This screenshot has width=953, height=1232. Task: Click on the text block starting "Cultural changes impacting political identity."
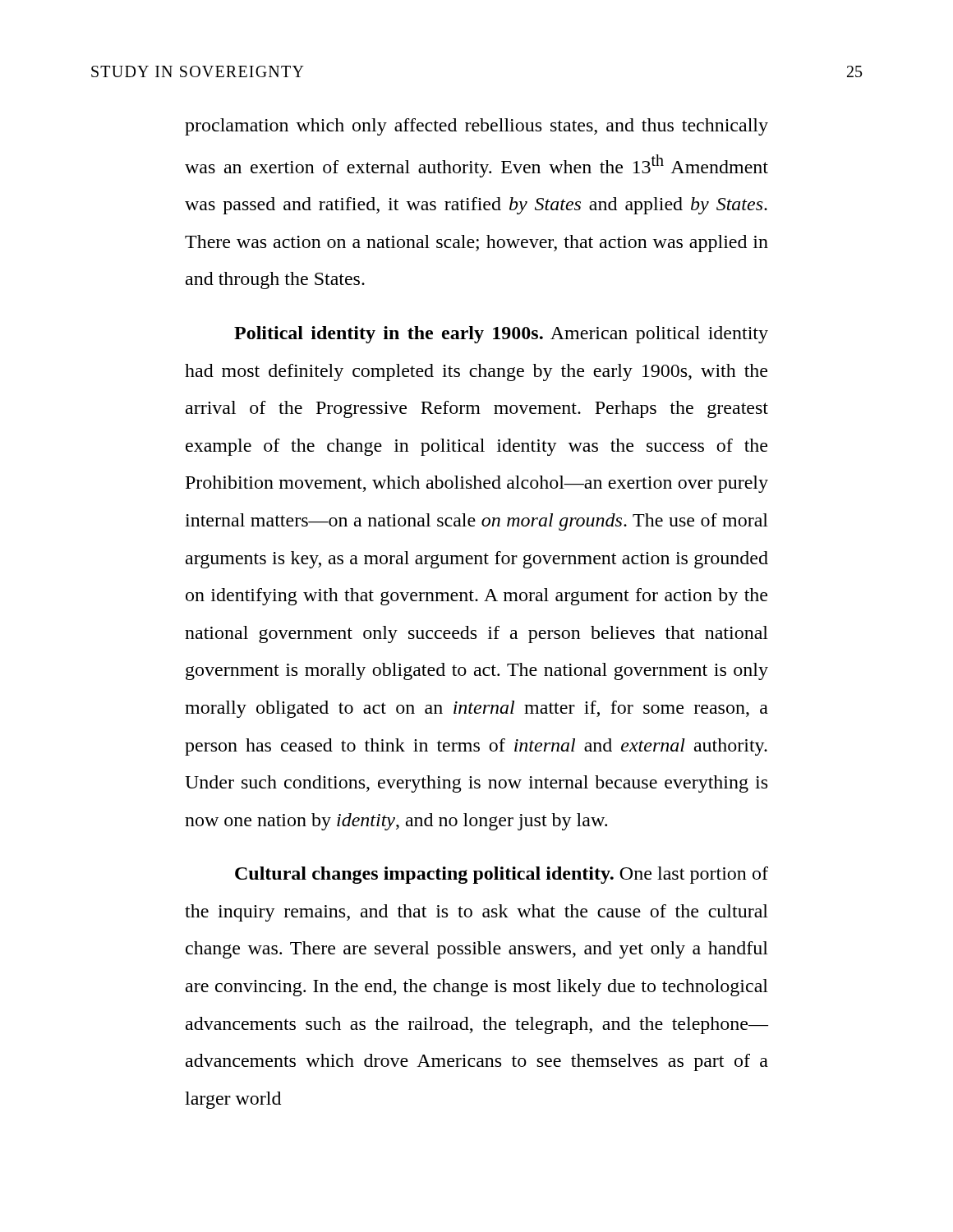click(476, 986)
